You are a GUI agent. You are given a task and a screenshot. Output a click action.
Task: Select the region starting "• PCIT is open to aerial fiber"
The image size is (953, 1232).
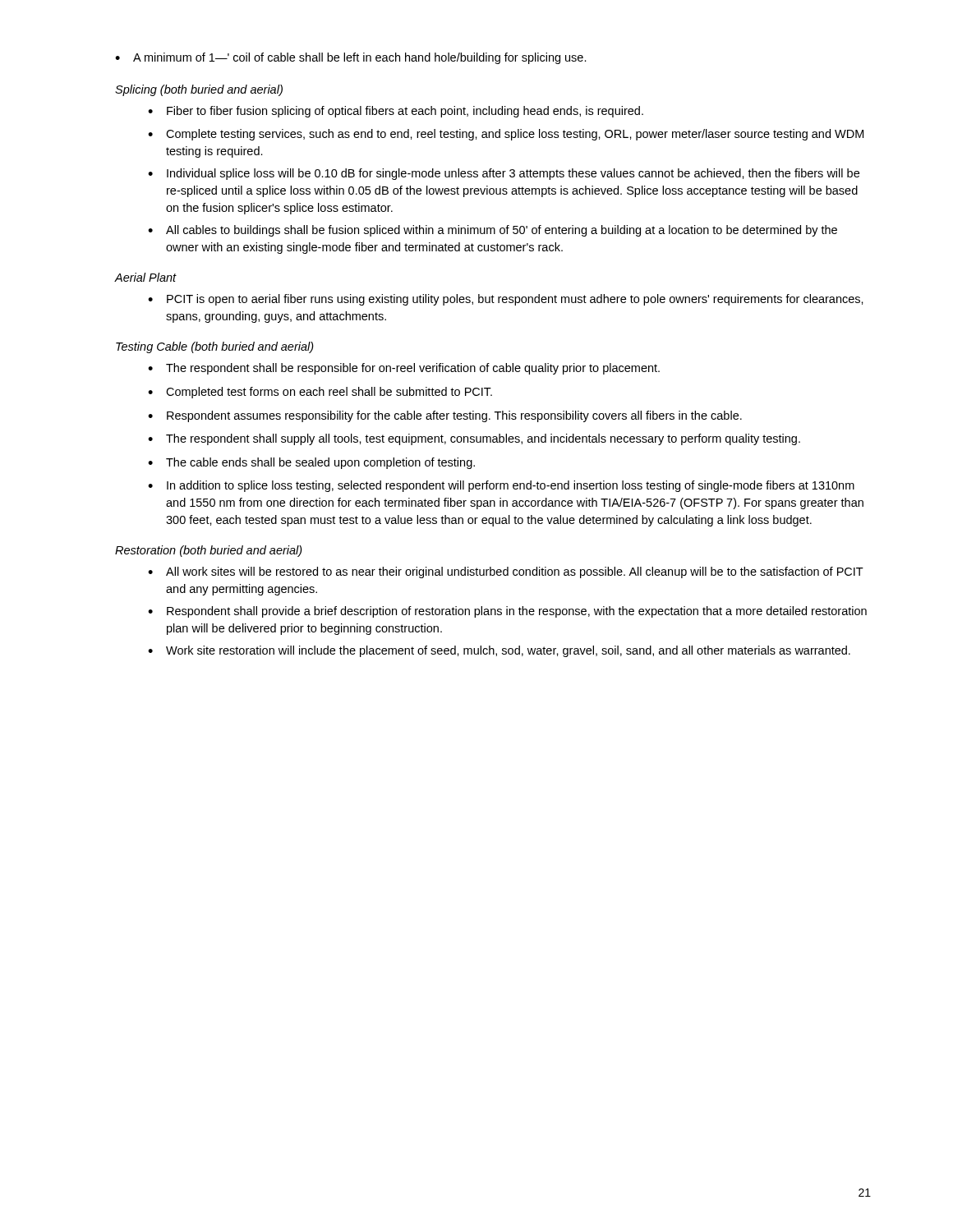point(509,308)
